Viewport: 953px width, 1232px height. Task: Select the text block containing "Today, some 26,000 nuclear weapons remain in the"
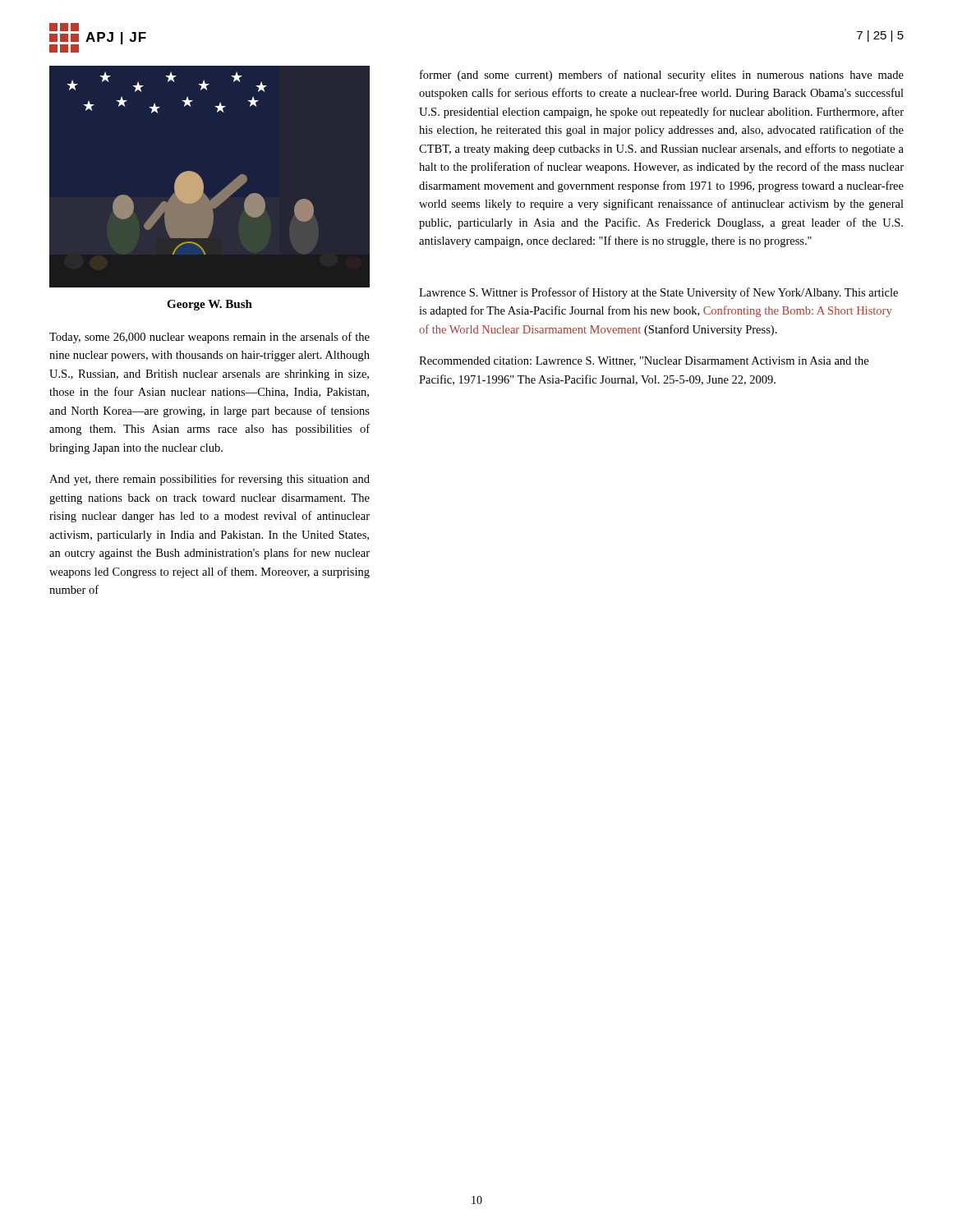(x=209, y=338)
